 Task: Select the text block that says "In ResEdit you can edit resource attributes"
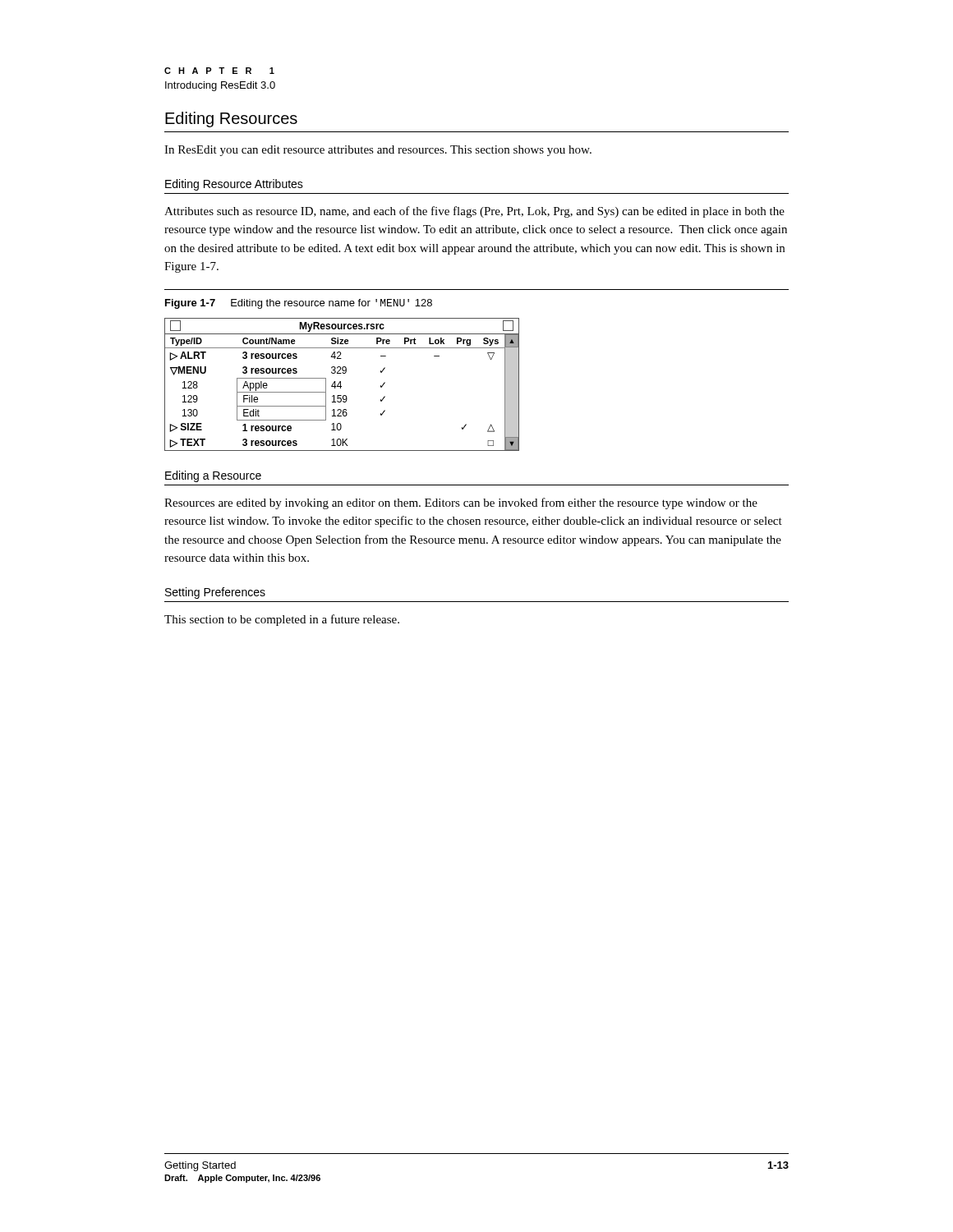click(x=378, y=150)
